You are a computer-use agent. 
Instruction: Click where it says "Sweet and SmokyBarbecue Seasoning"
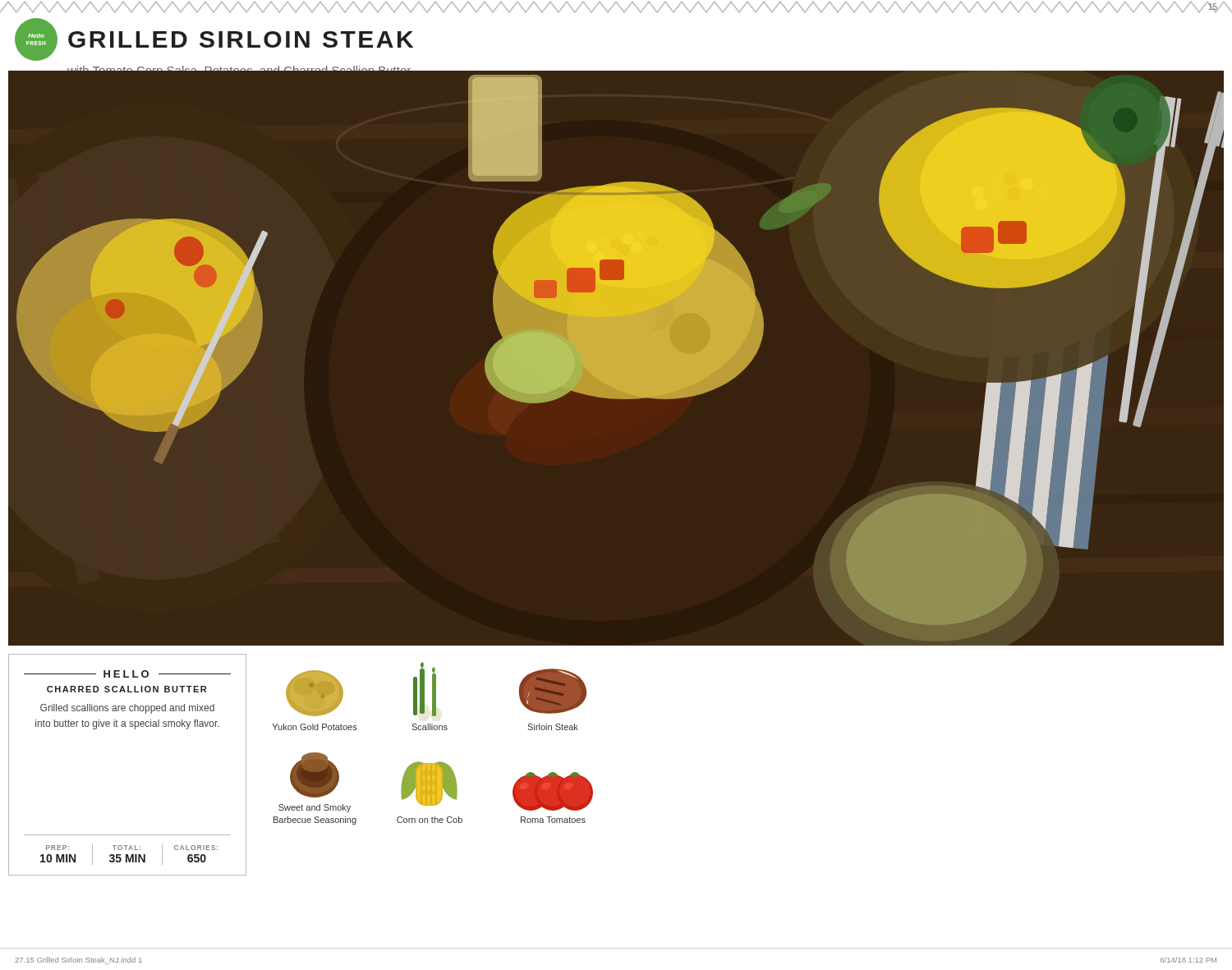(315, 813)
